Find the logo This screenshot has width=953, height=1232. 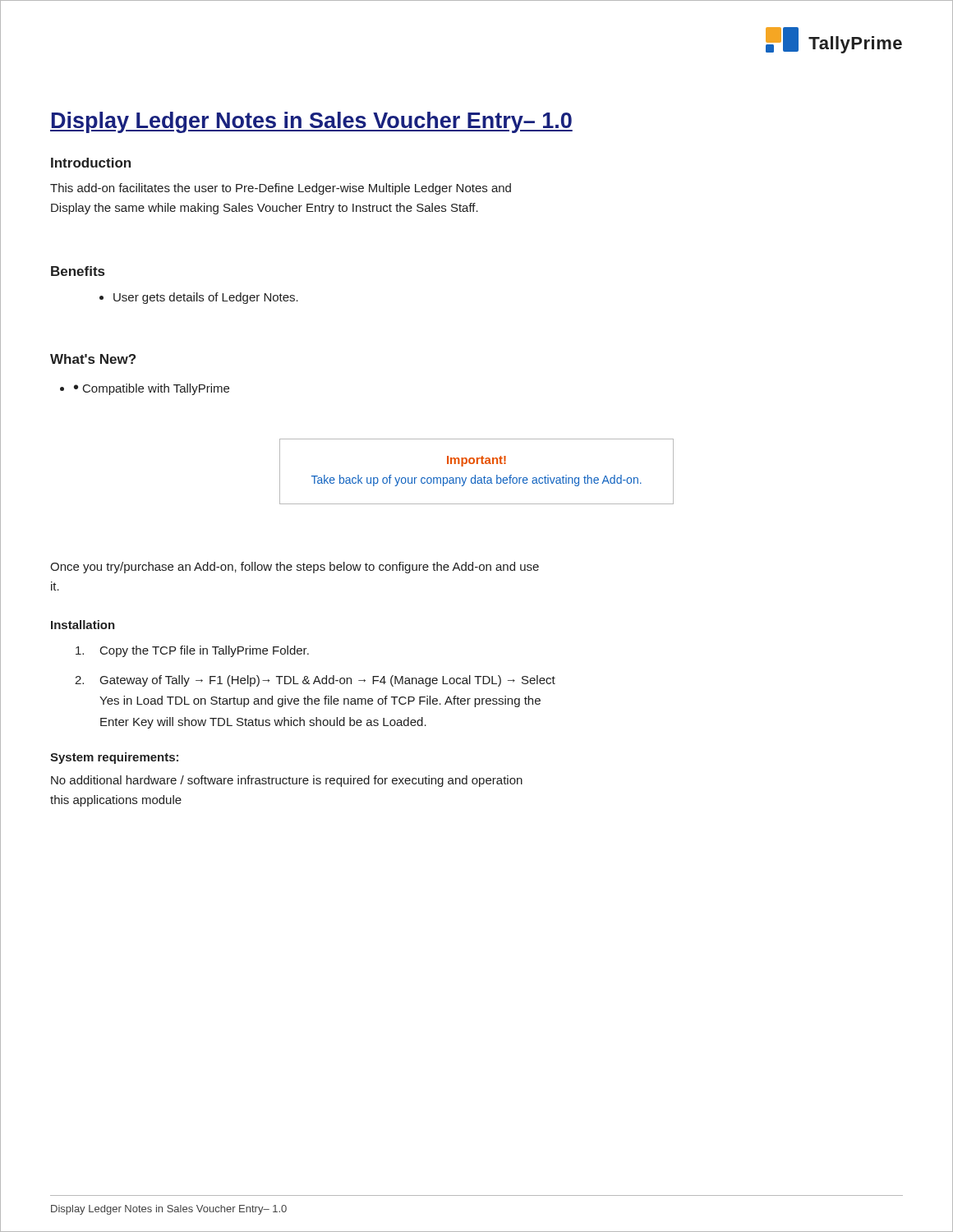[834, 44]
